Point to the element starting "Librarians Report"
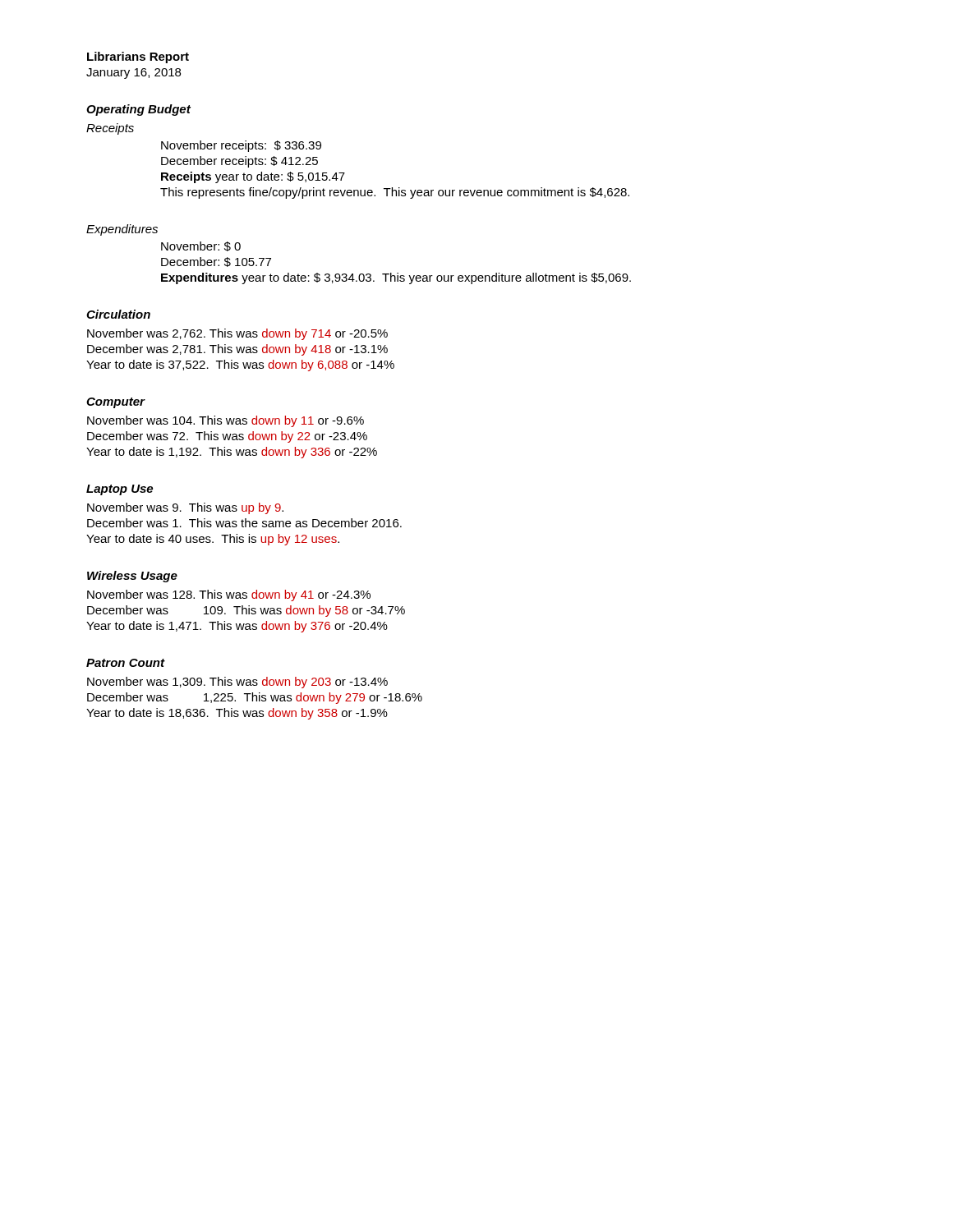Viewport: 953px width, 1232px height. point(138,56)
